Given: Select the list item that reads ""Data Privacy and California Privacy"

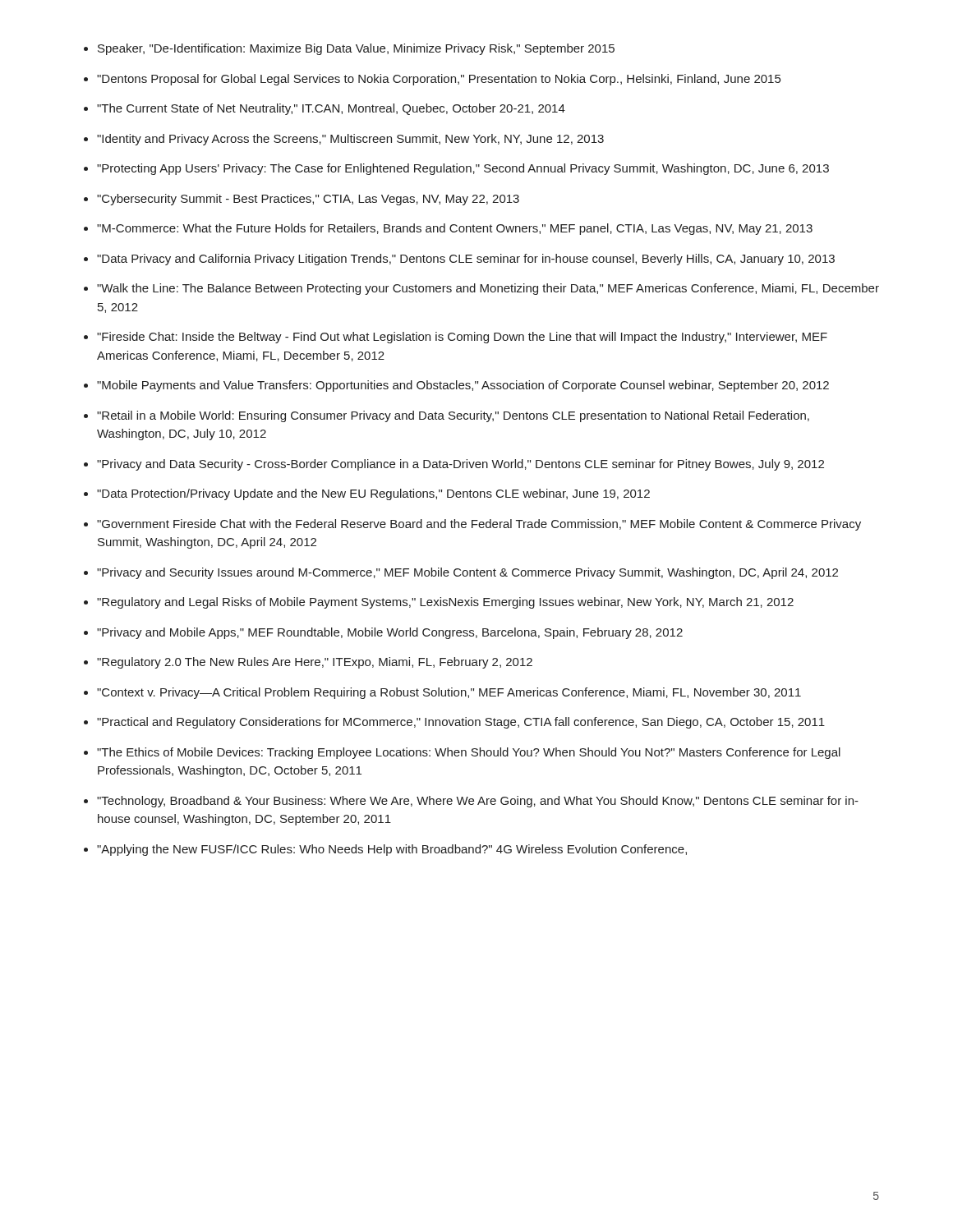Looking at the screenshot, I should point(466,258).
